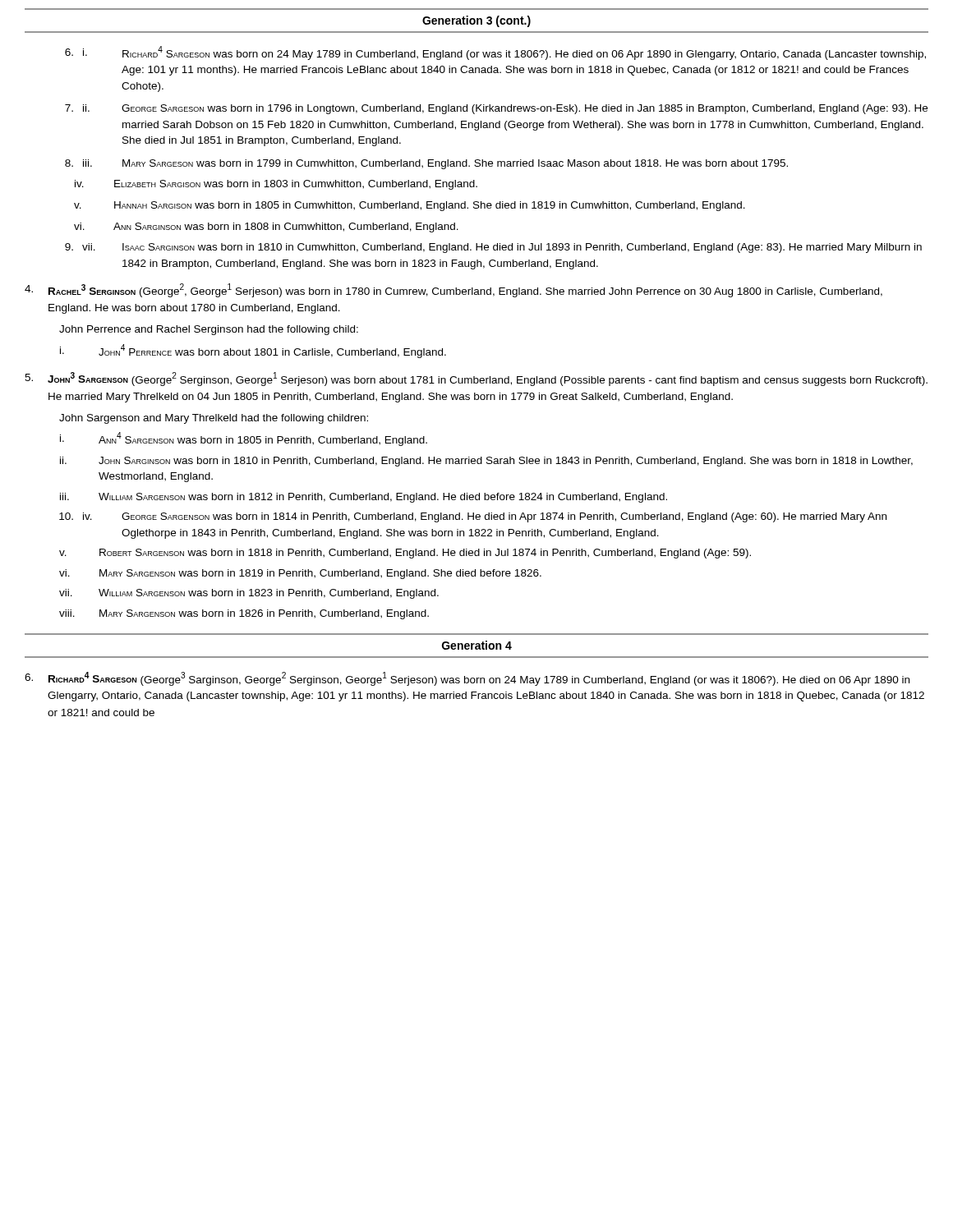Point to the block beginning "10. iv. George"

coord(476,525)
